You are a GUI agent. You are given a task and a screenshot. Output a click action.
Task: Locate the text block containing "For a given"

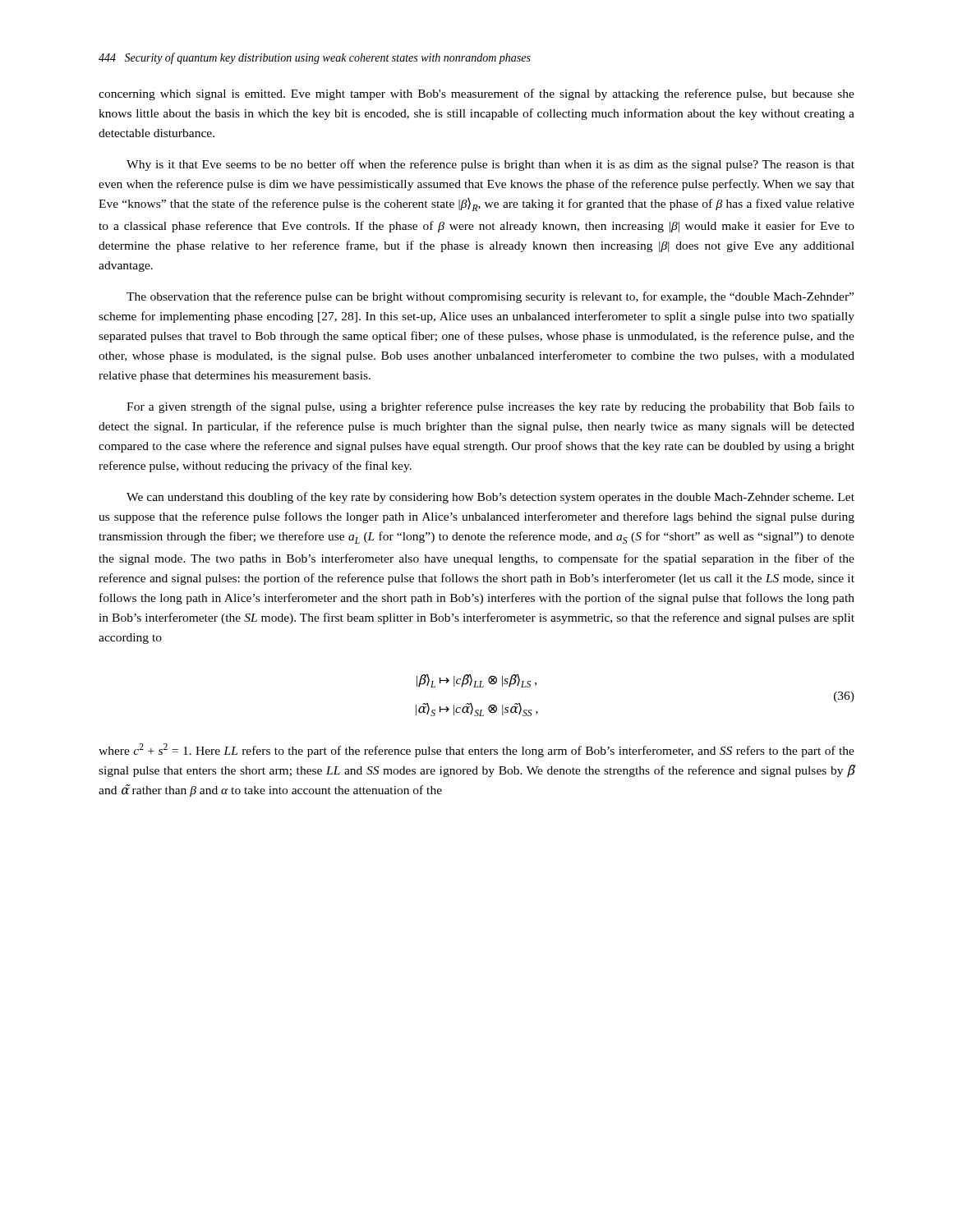[476, 436]
